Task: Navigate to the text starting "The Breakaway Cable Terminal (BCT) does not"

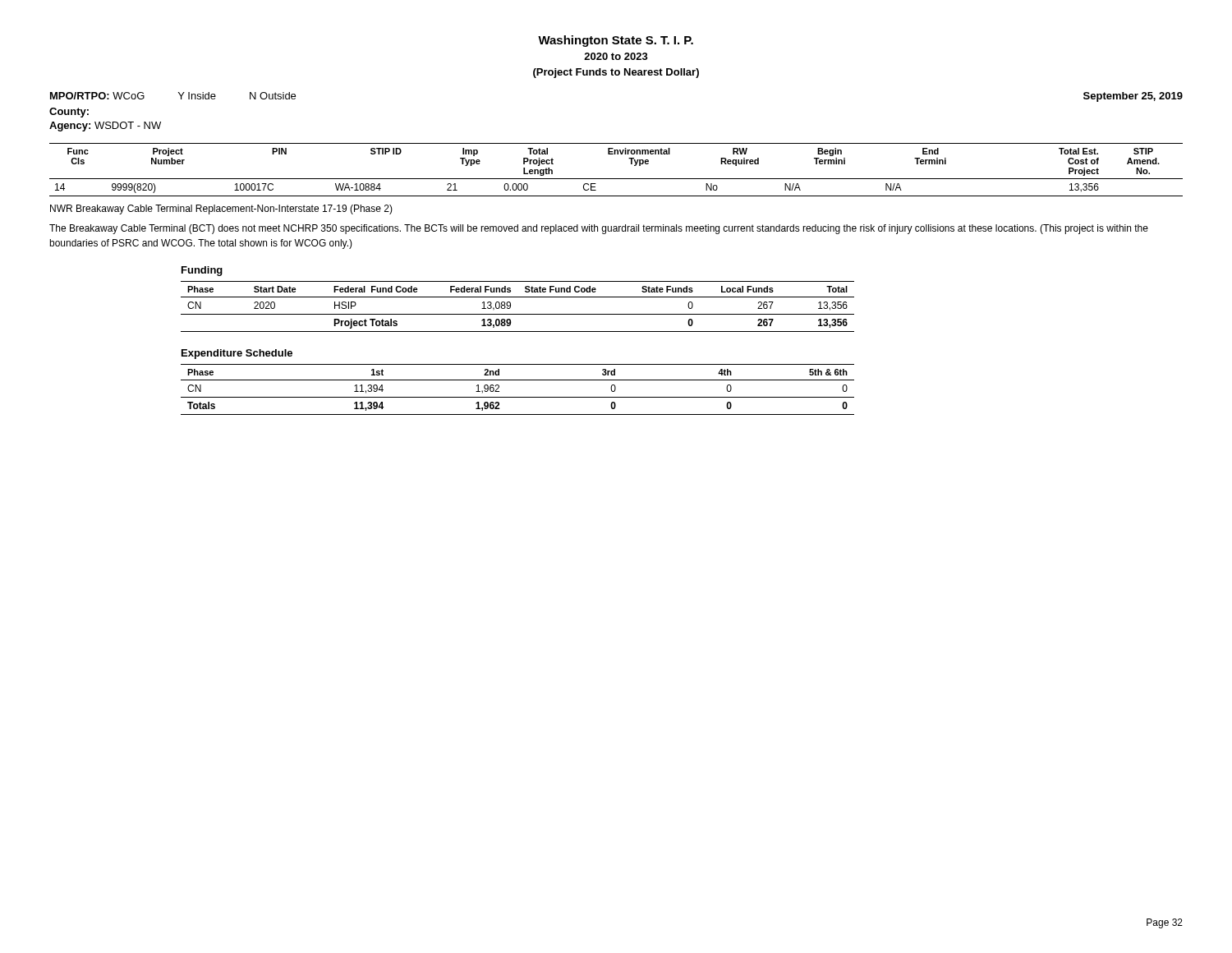Action: (599, 236)
